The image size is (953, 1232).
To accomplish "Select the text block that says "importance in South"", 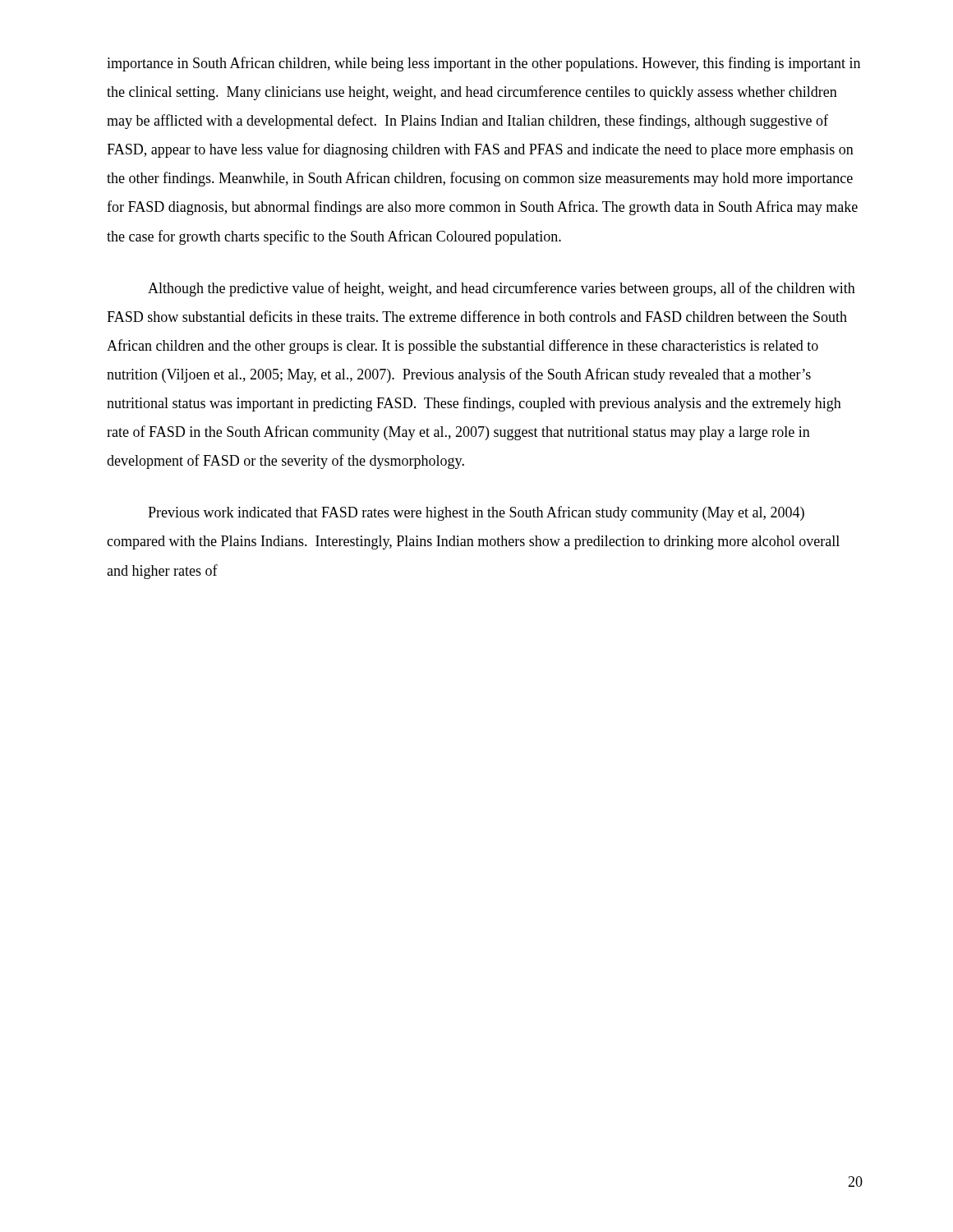I will click(485, 150).
